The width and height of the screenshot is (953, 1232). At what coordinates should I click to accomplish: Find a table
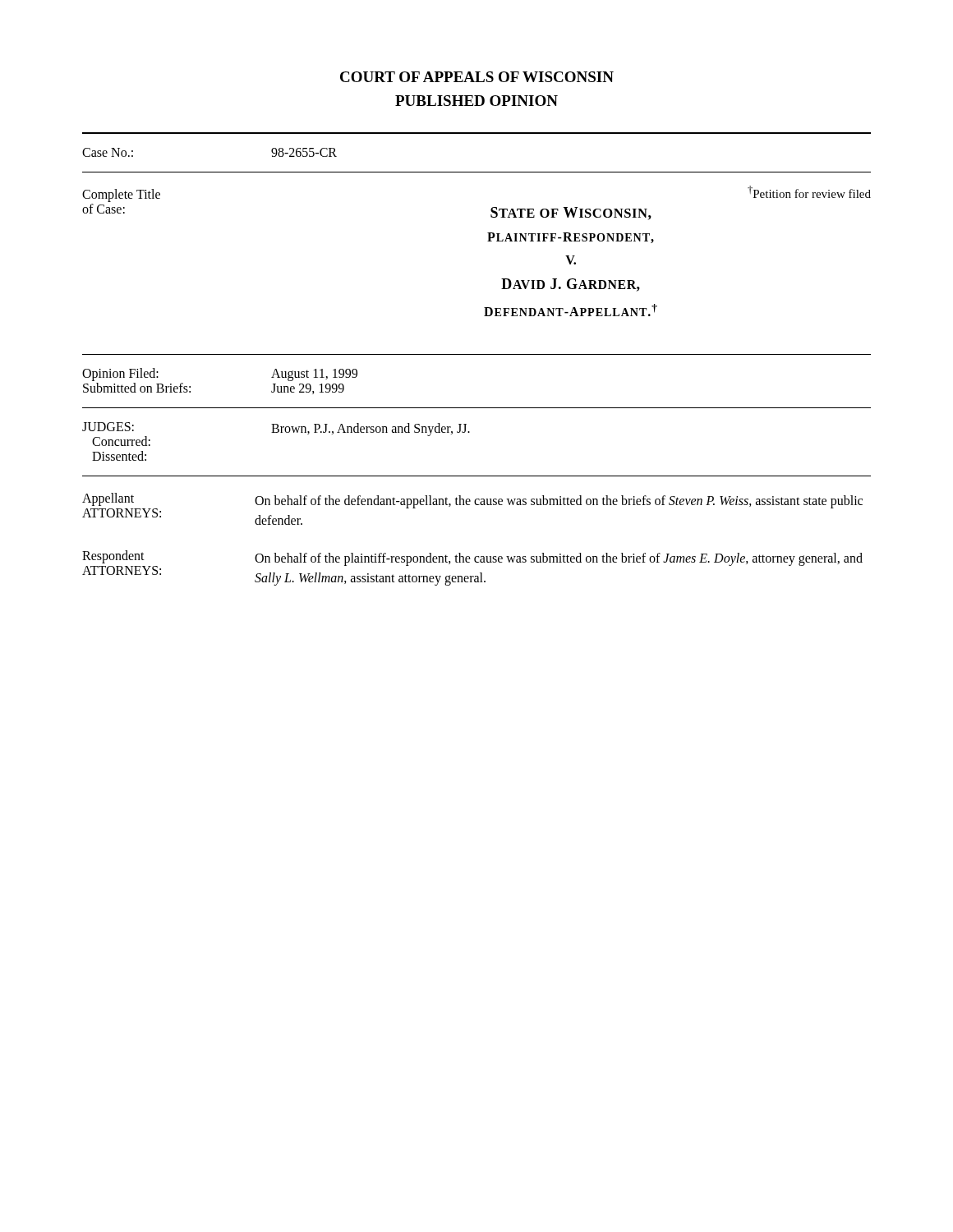click(x=476, y=361)
